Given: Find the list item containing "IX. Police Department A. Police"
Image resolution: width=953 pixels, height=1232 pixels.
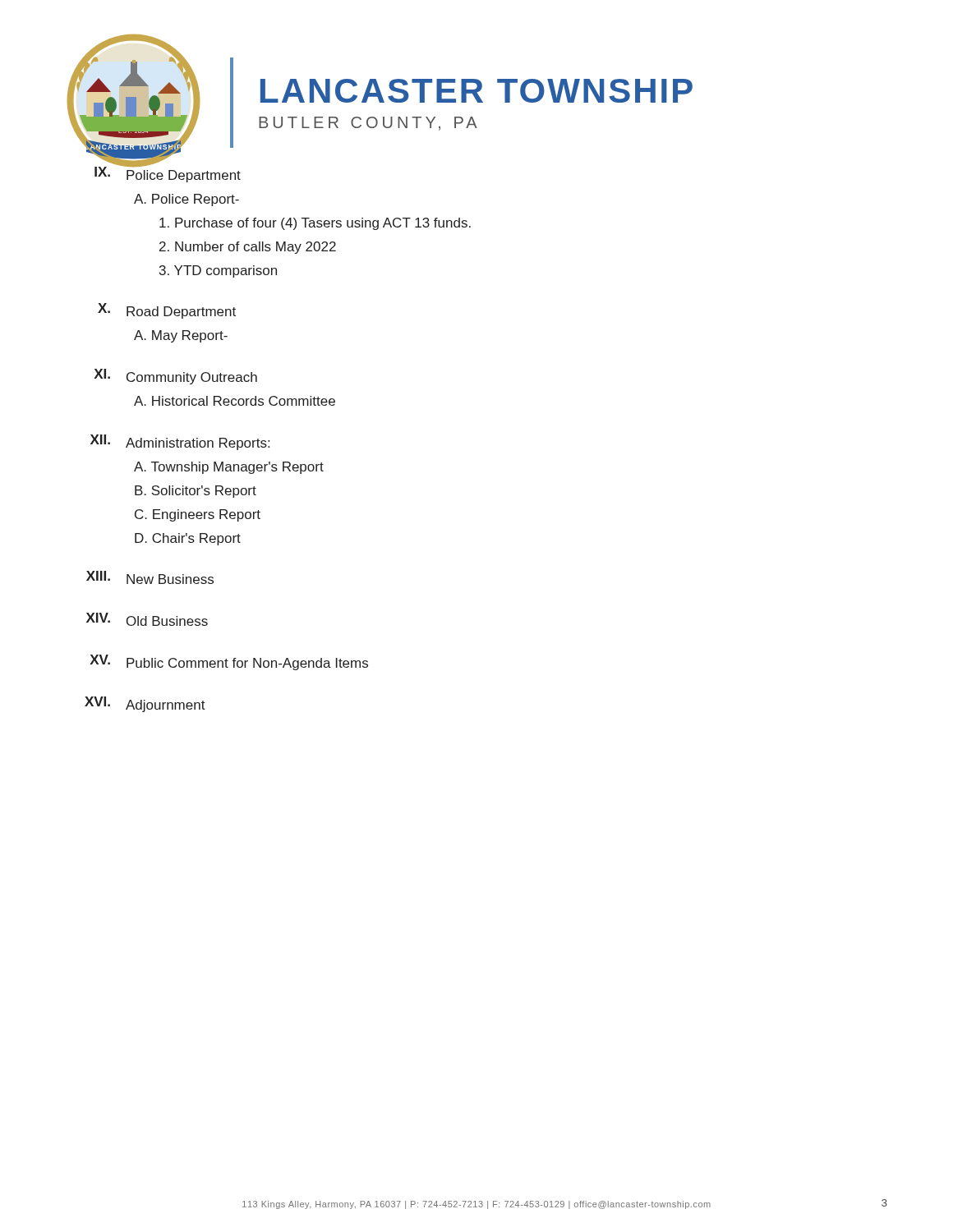Looking at the screenshot, I should (x=476, y=224).
